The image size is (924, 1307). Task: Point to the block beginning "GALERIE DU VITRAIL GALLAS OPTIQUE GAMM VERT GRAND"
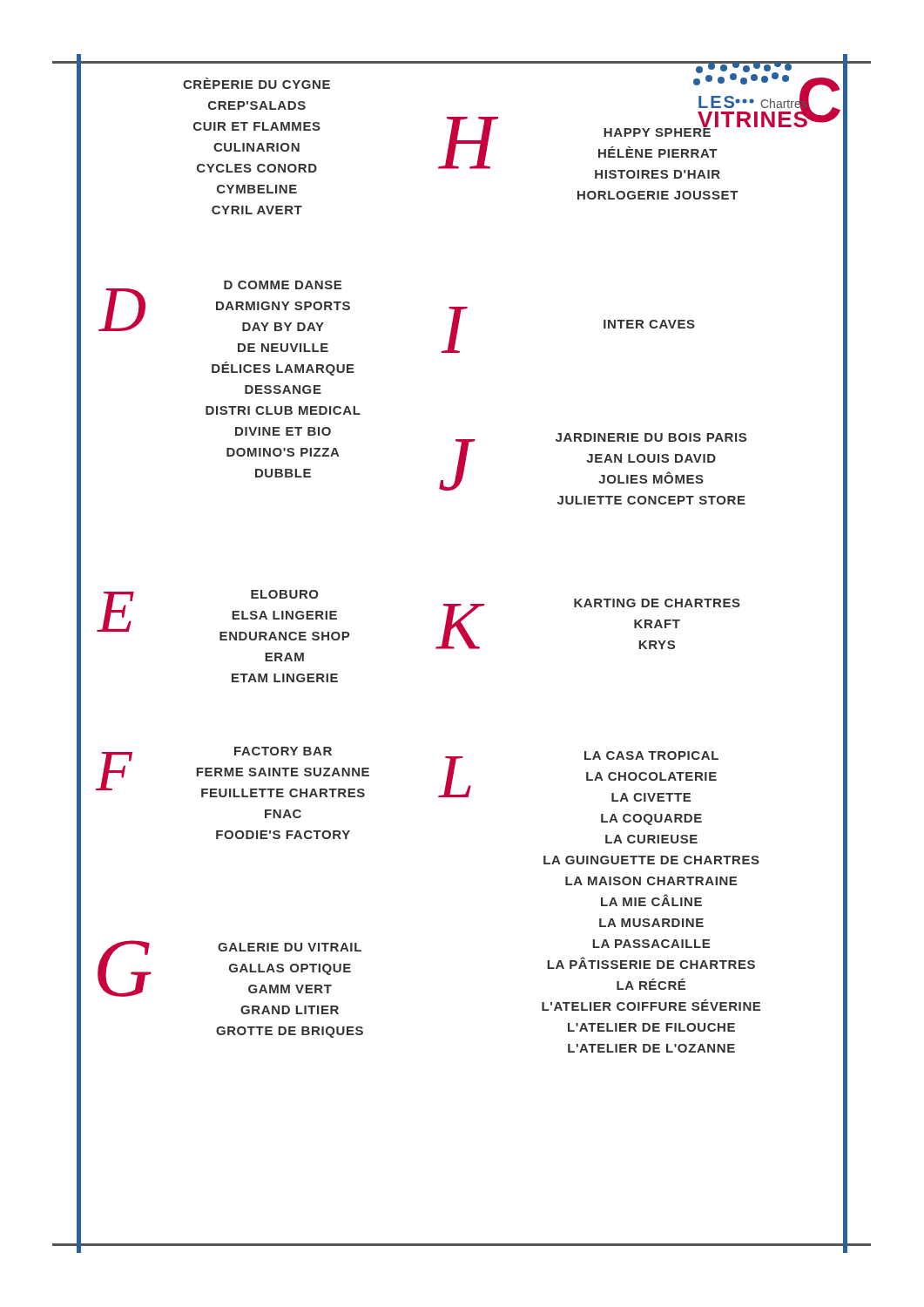pyautogui.click(x=290, y=989)
